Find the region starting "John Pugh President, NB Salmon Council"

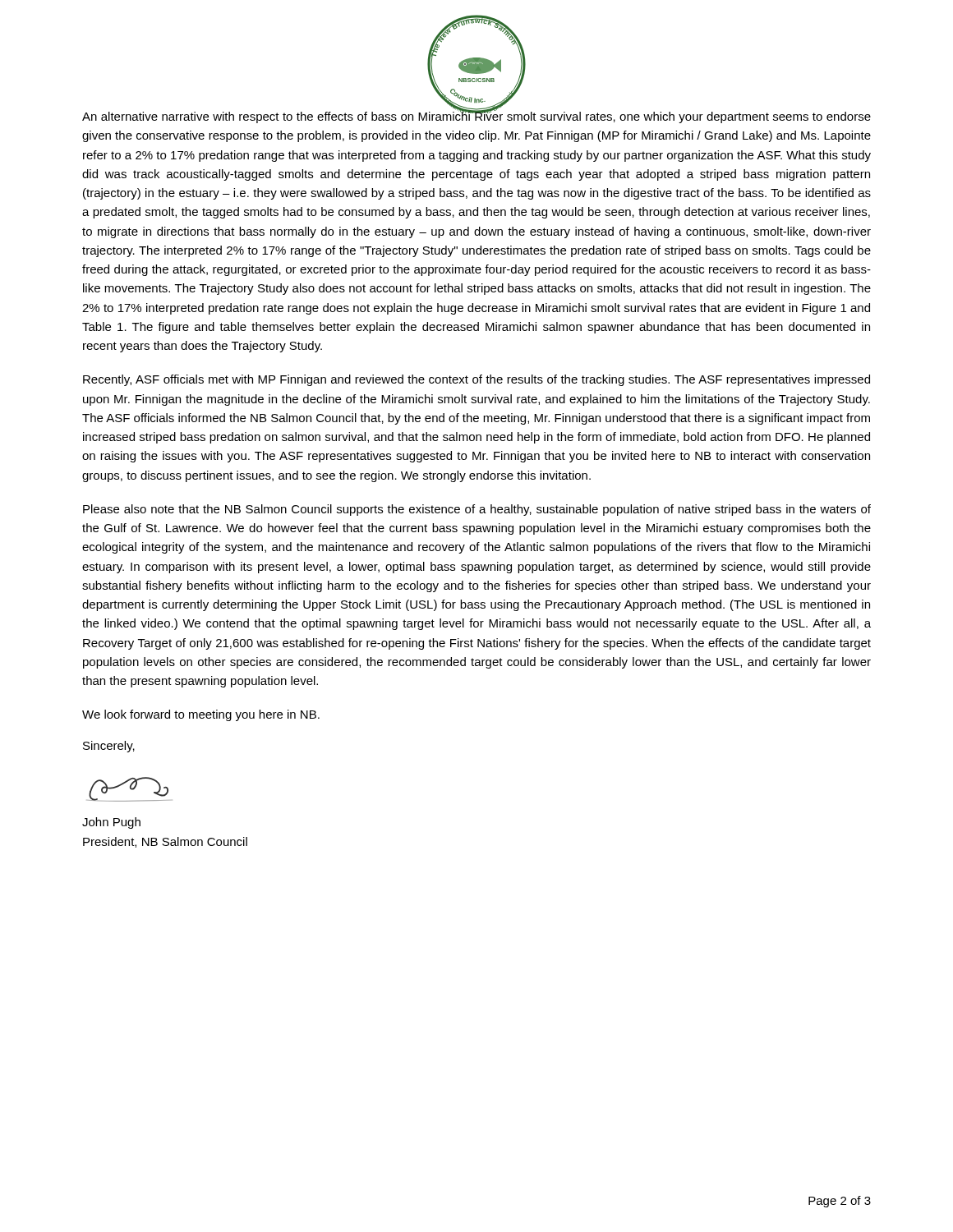(x=165, y=831)
